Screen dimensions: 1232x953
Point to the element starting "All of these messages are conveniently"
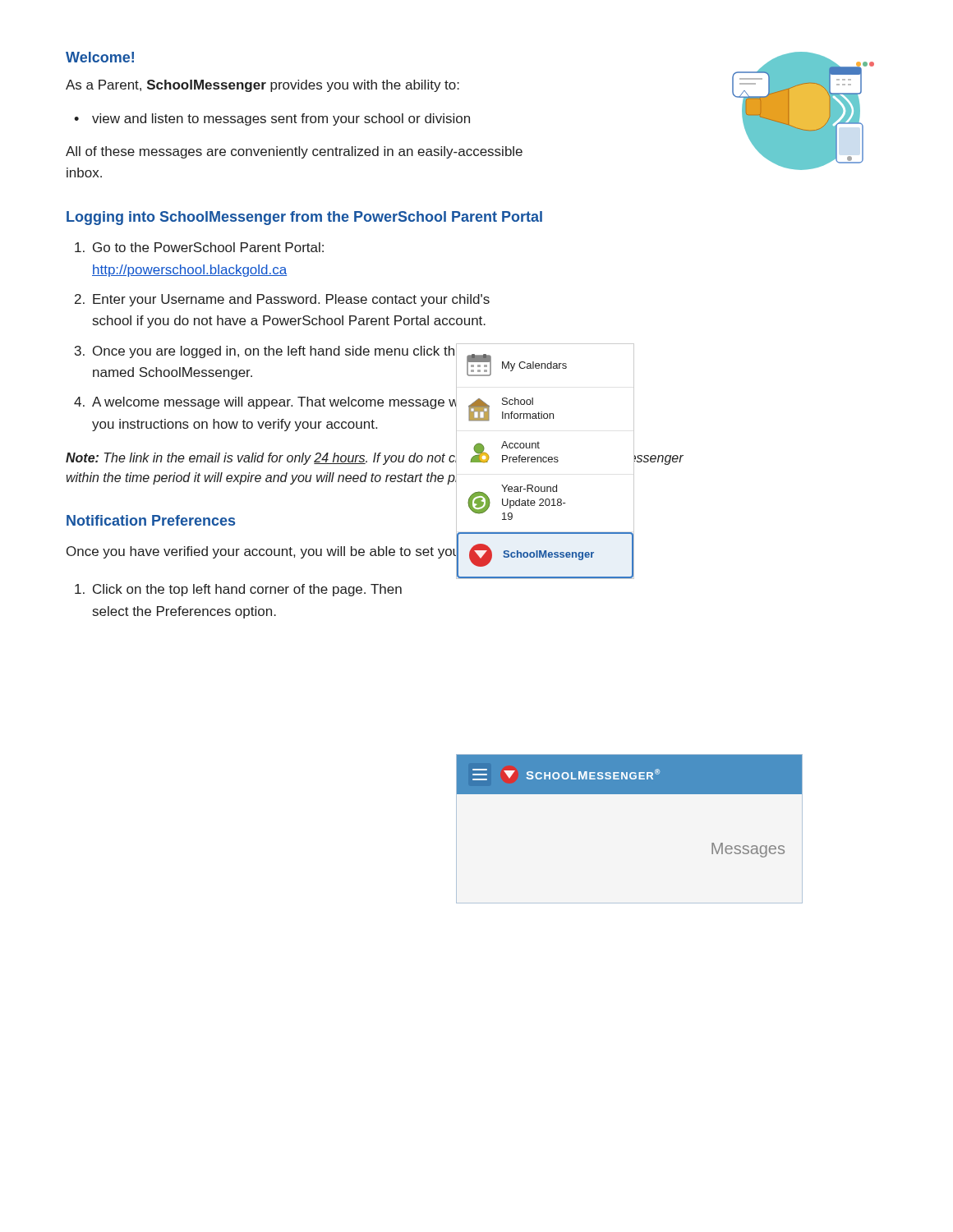tap(294, 162)
